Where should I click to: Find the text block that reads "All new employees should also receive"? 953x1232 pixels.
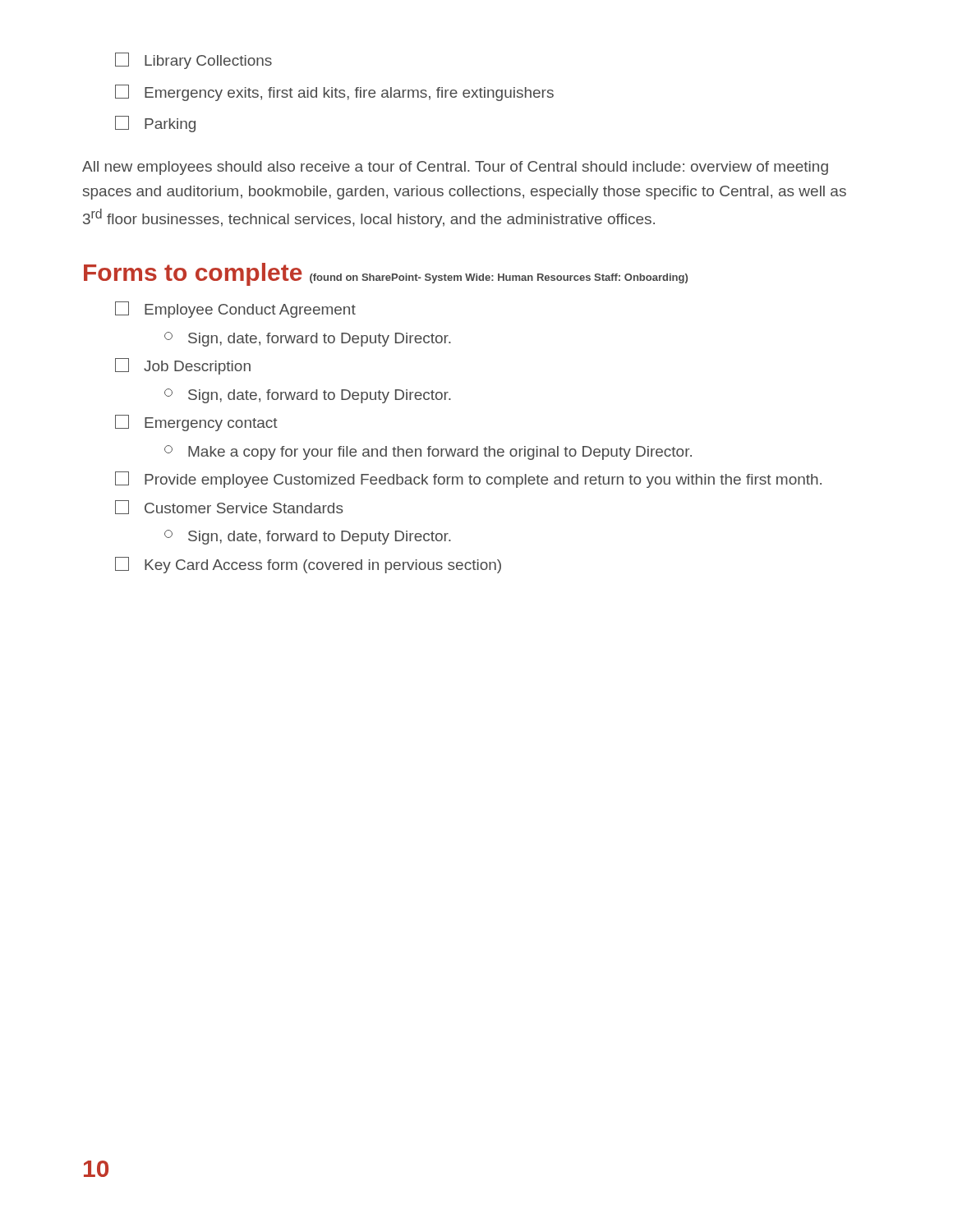(464, 193)
